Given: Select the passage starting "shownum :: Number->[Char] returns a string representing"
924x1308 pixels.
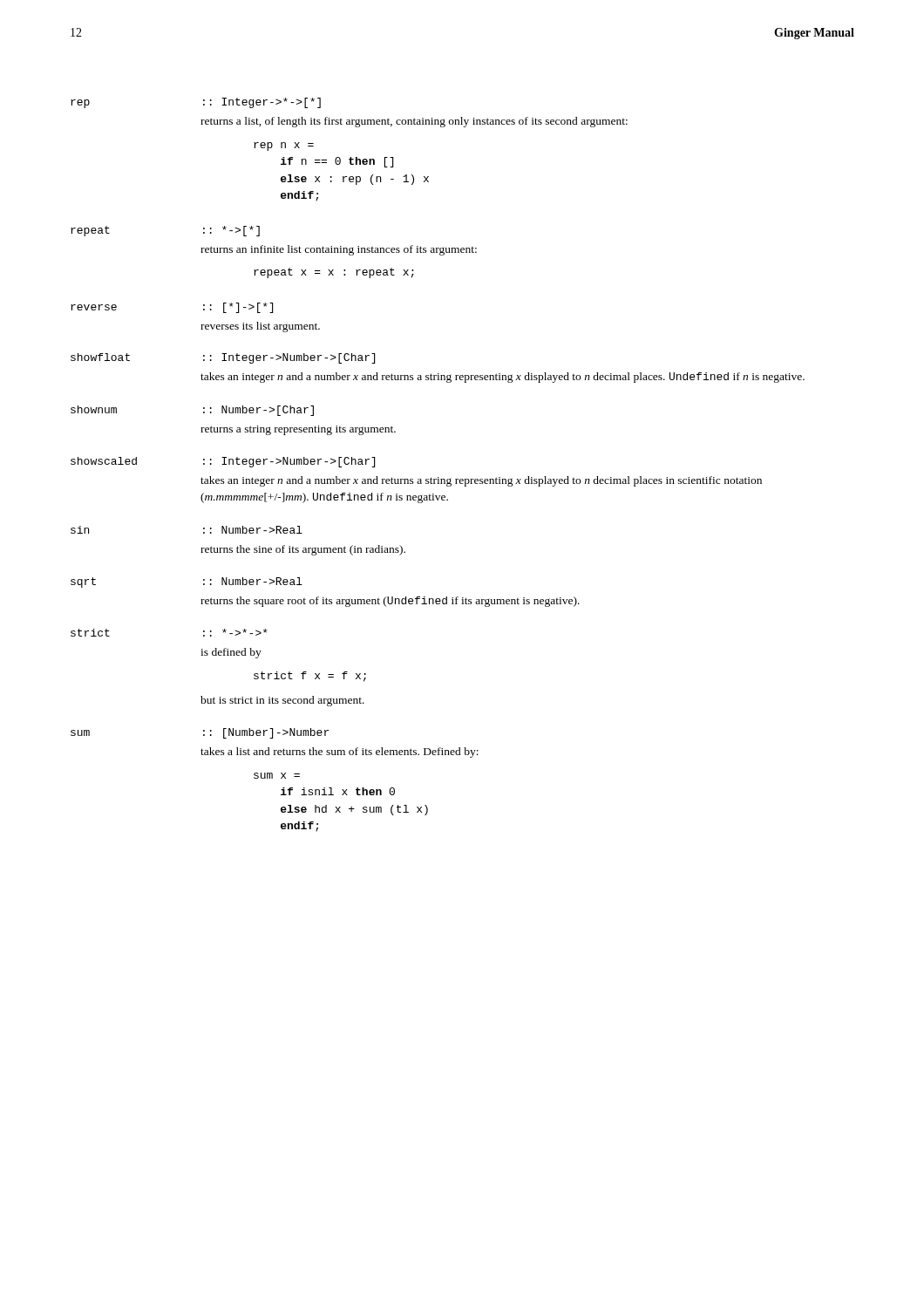Looking at the screenshot, I should (x=89, y=410).
